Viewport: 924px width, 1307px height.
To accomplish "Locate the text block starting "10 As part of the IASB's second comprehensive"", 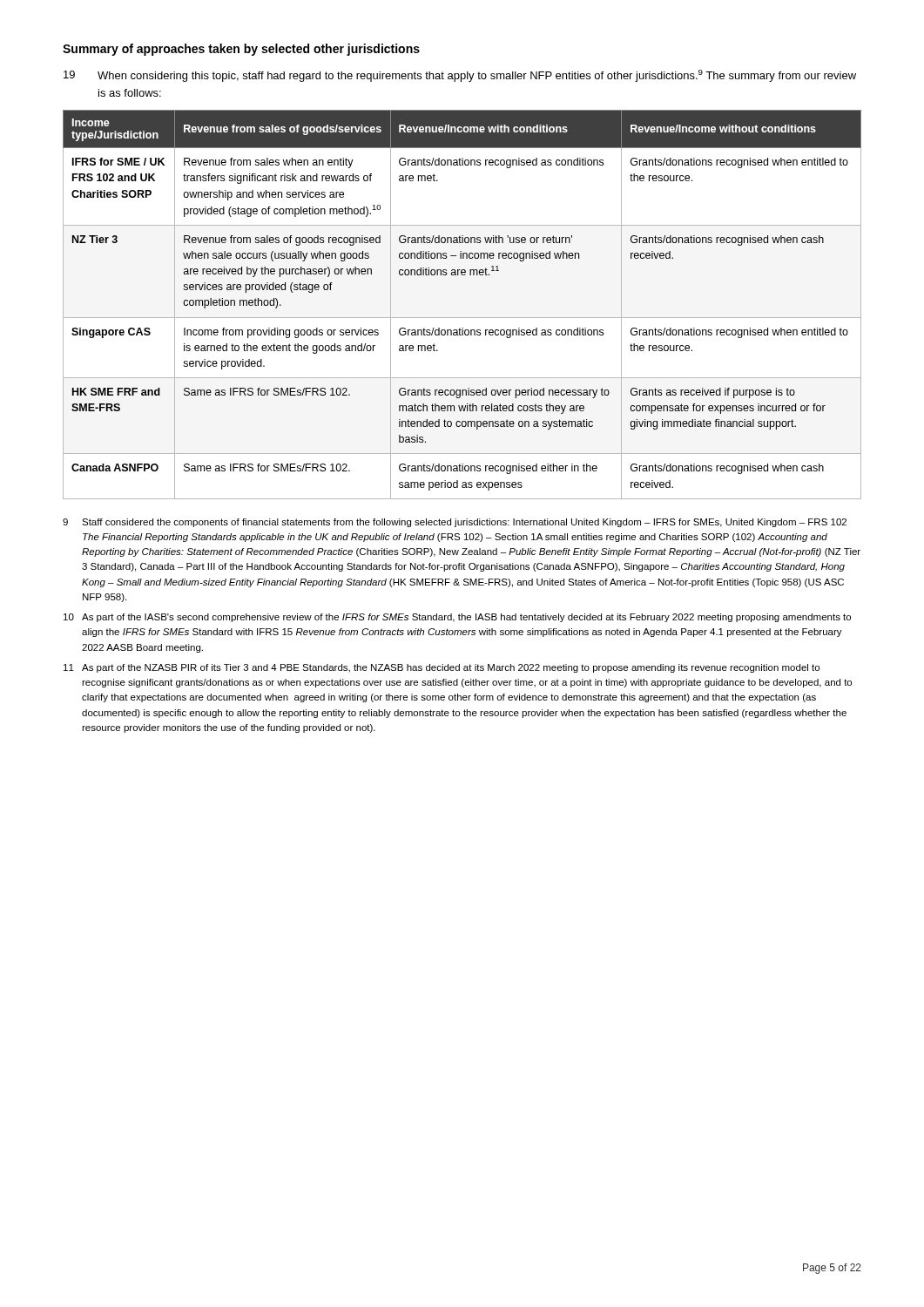I will [462, 633].
